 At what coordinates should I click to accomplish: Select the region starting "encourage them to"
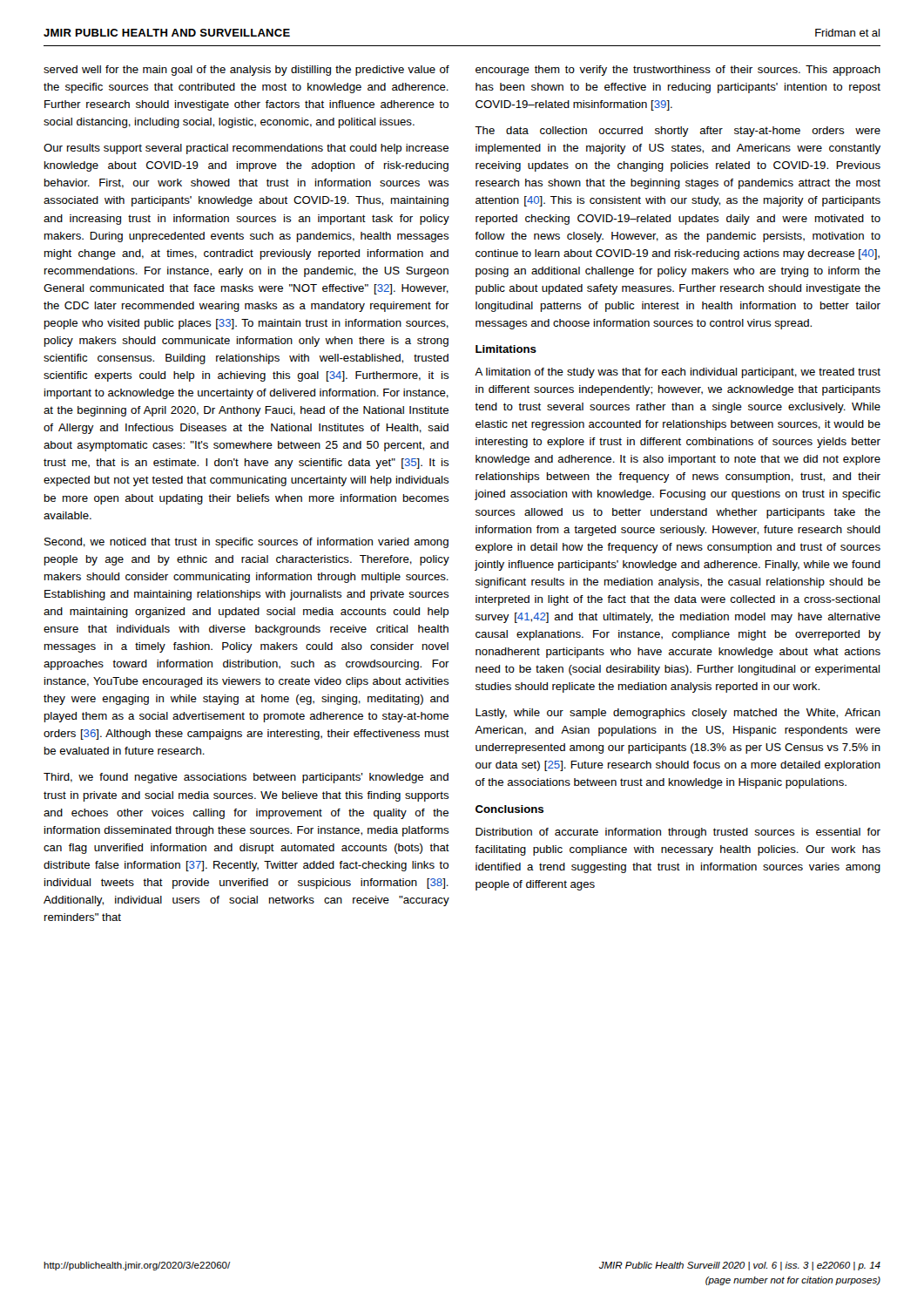point(678,87)
